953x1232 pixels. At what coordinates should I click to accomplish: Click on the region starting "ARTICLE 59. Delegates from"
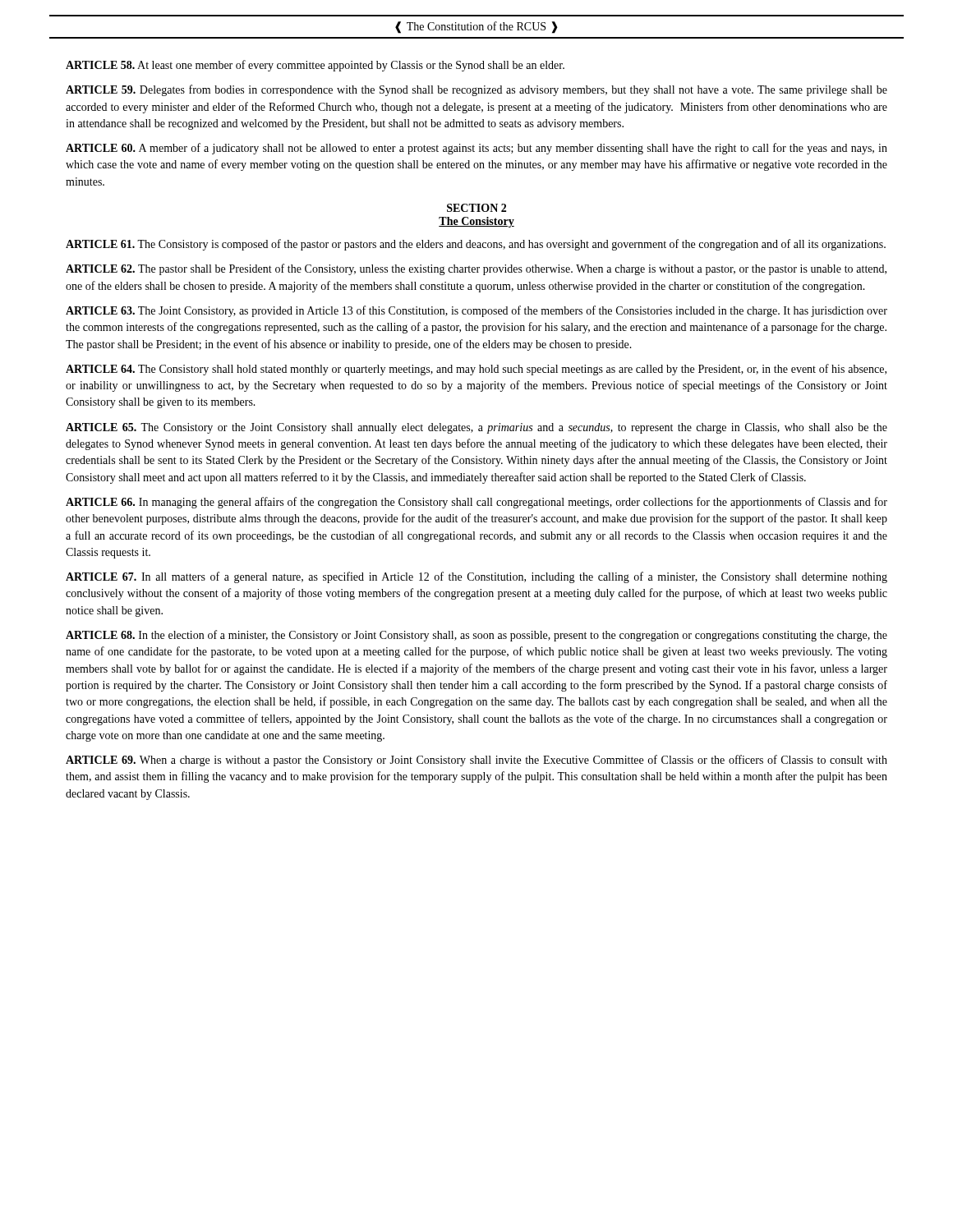click(476, 107)
